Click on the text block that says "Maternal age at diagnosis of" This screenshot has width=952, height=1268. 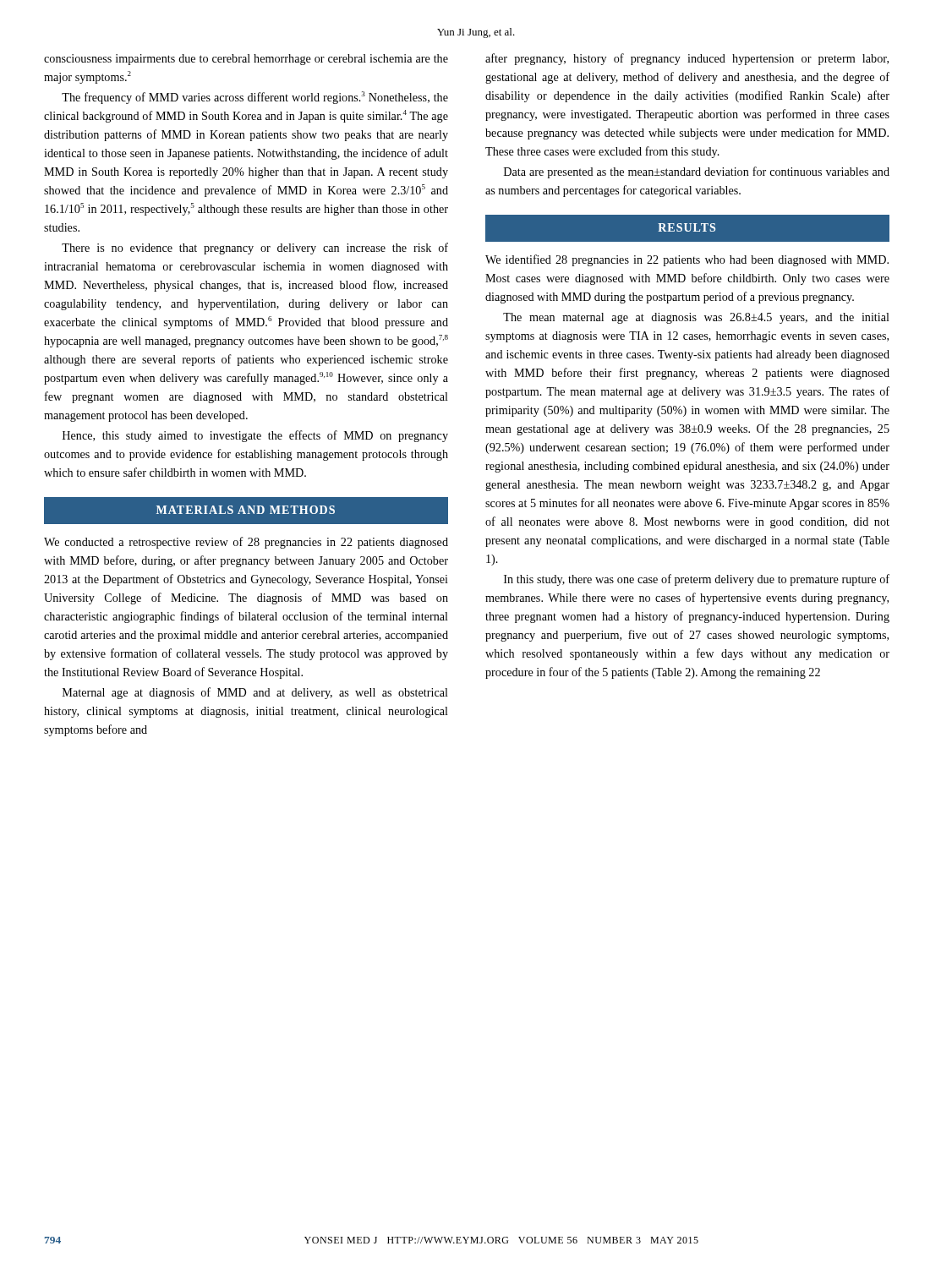point(246,711)
